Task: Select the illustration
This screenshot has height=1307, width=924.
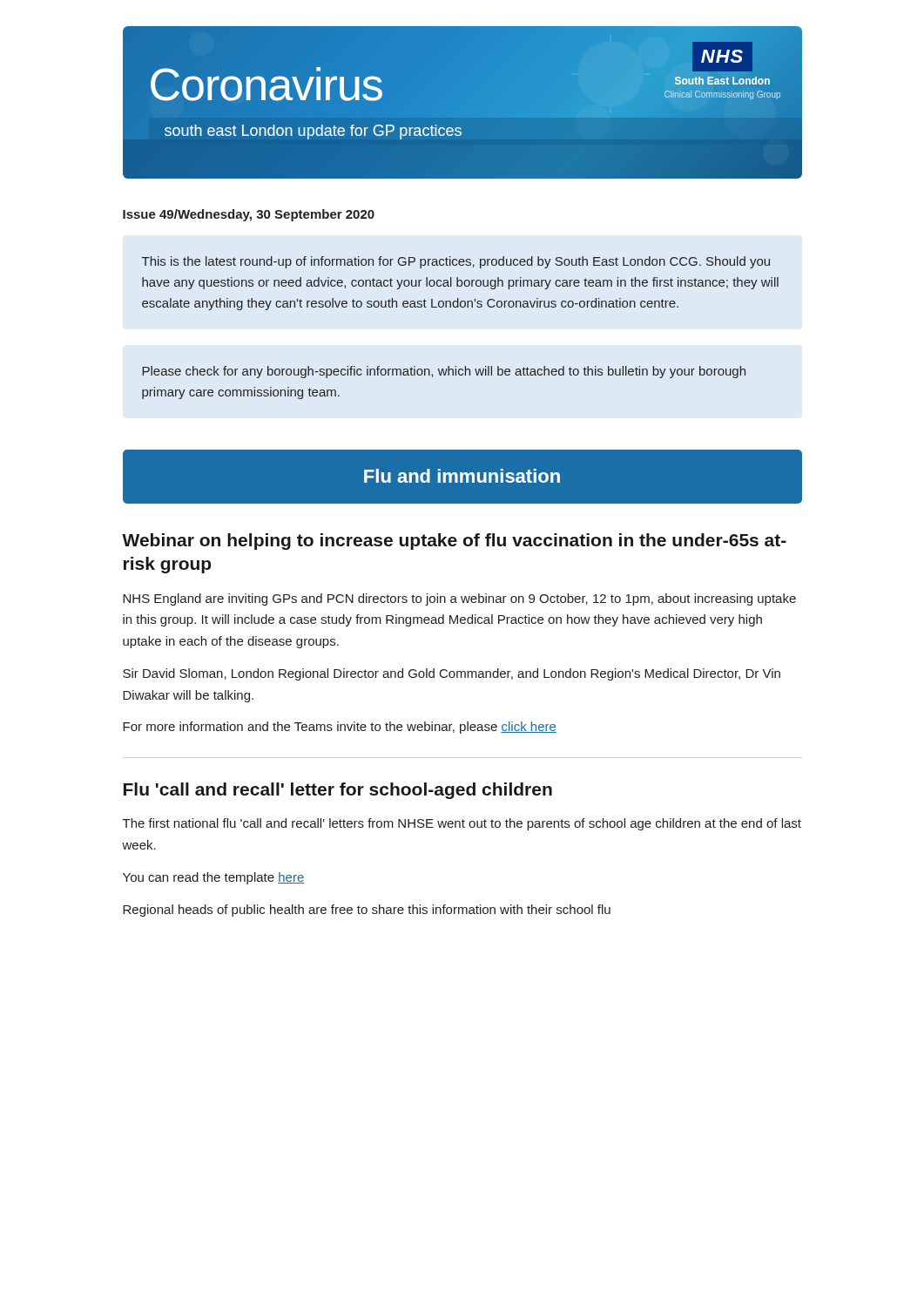Action: coord(462,102)
